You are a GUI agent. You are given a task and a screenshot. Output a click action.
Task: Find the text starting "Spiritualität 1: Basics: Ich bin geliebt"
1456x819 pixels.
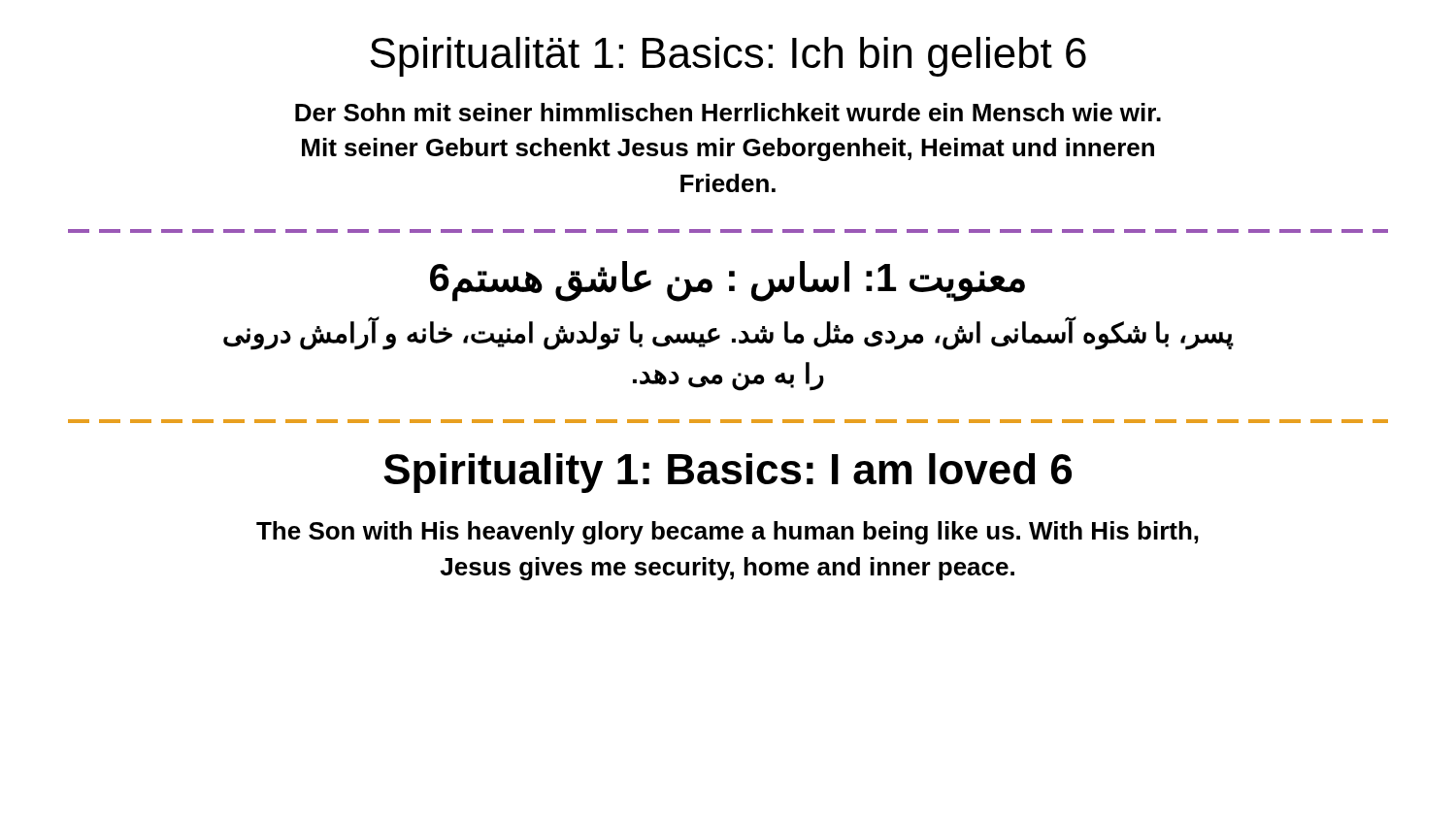click(x=728, y=53)
